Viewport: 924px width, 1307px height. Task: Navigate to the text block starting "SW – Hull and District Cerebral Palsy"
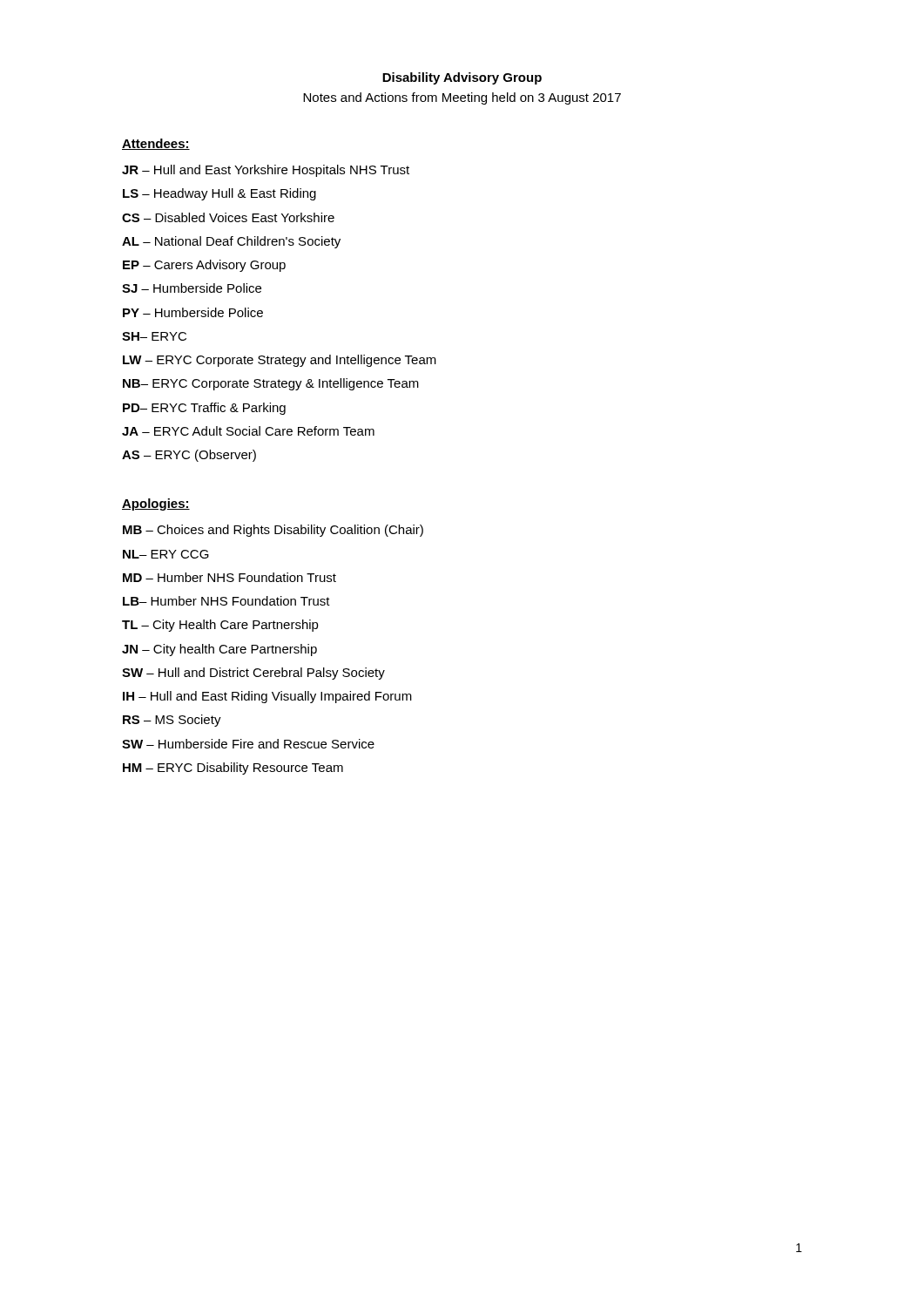coord(253,672)
